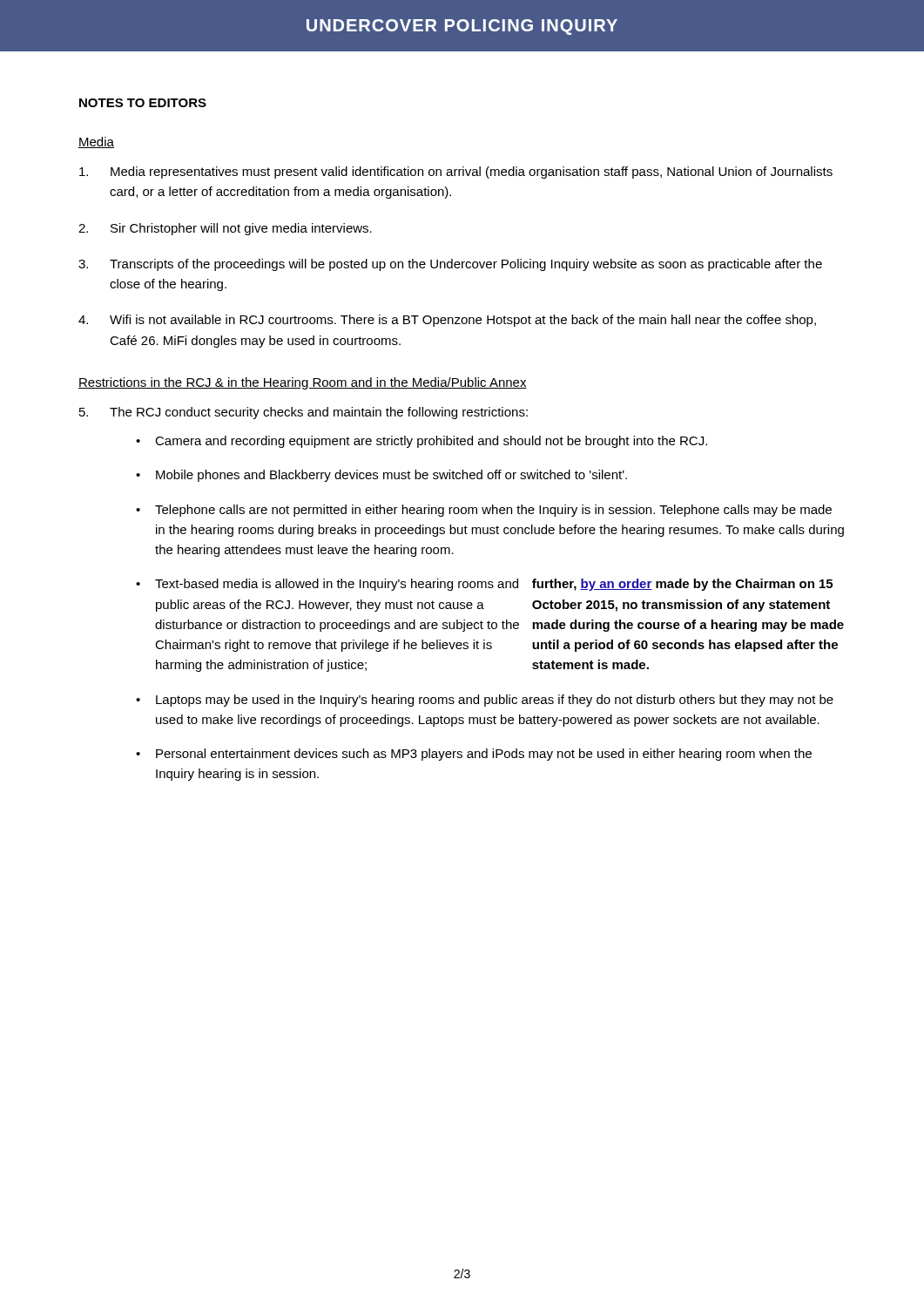This screenshot has height=1307, width=924.
Task: Find the block on this page that starts "3. Transcripts of the proceedings"
Action: (x=462, y=274)
